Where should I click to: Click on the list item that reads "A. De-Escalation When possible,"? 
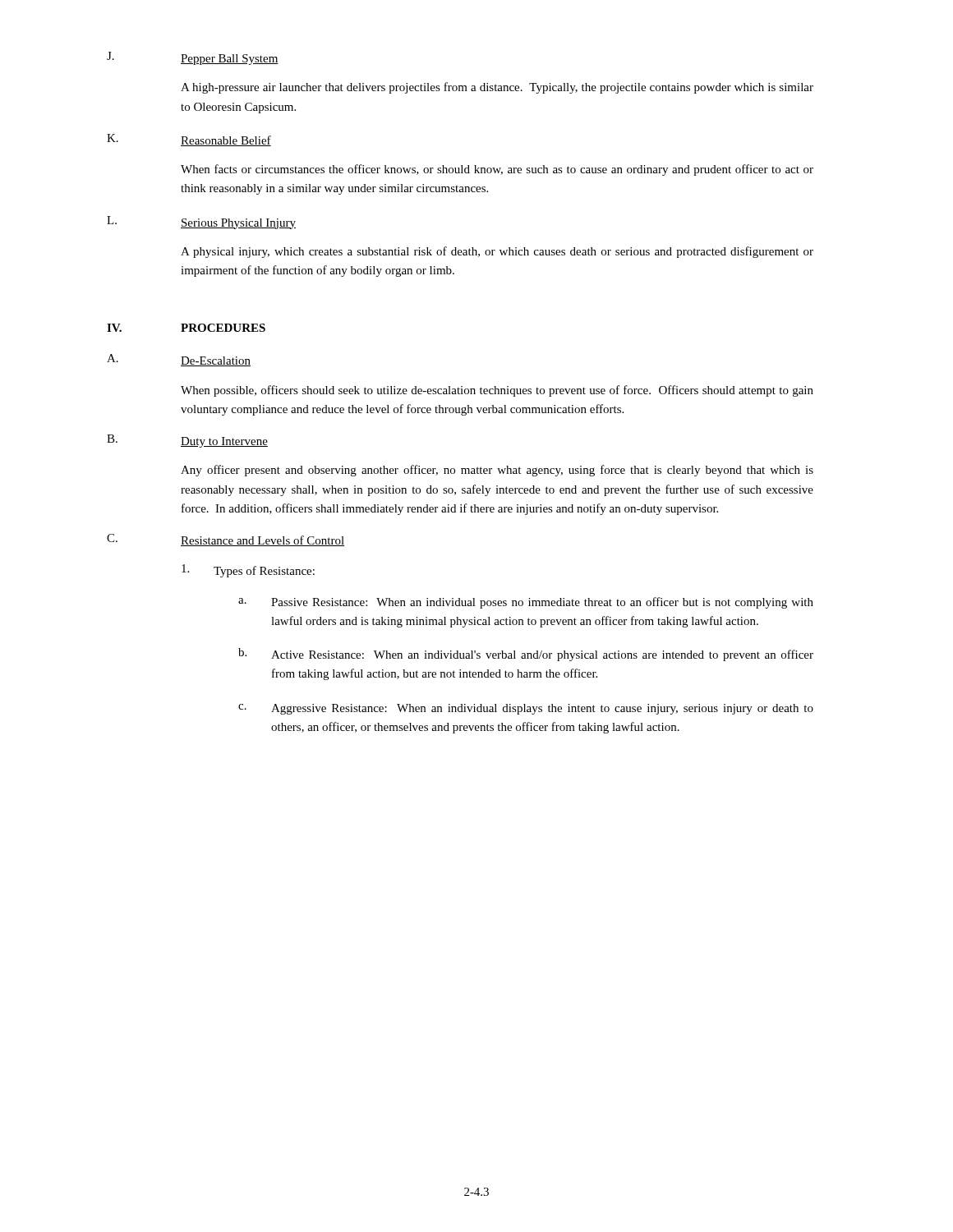[x=460, y=385]
